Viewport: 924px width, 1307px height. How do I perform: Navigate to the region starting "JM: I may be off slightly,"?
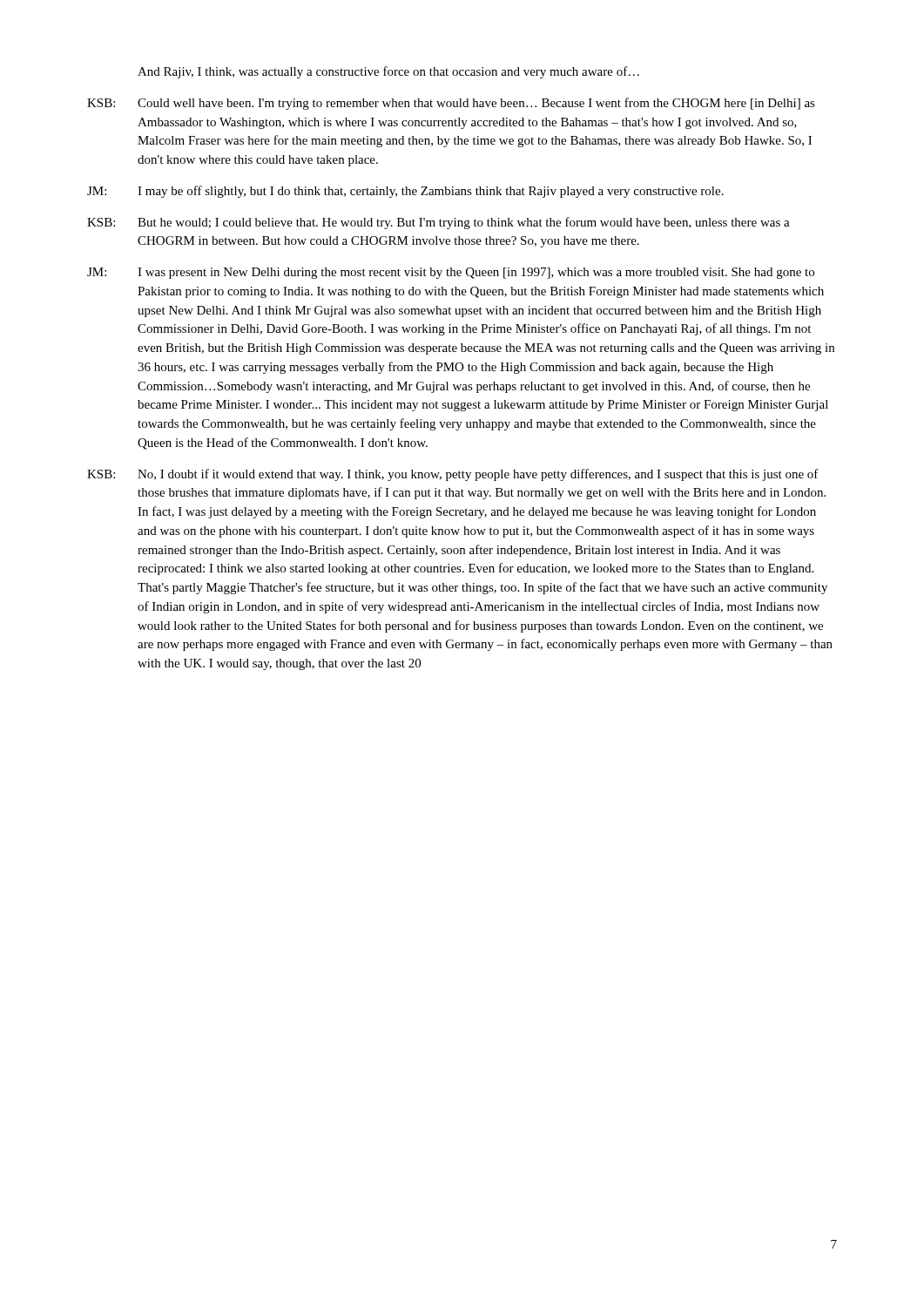[x=462, y=191]
